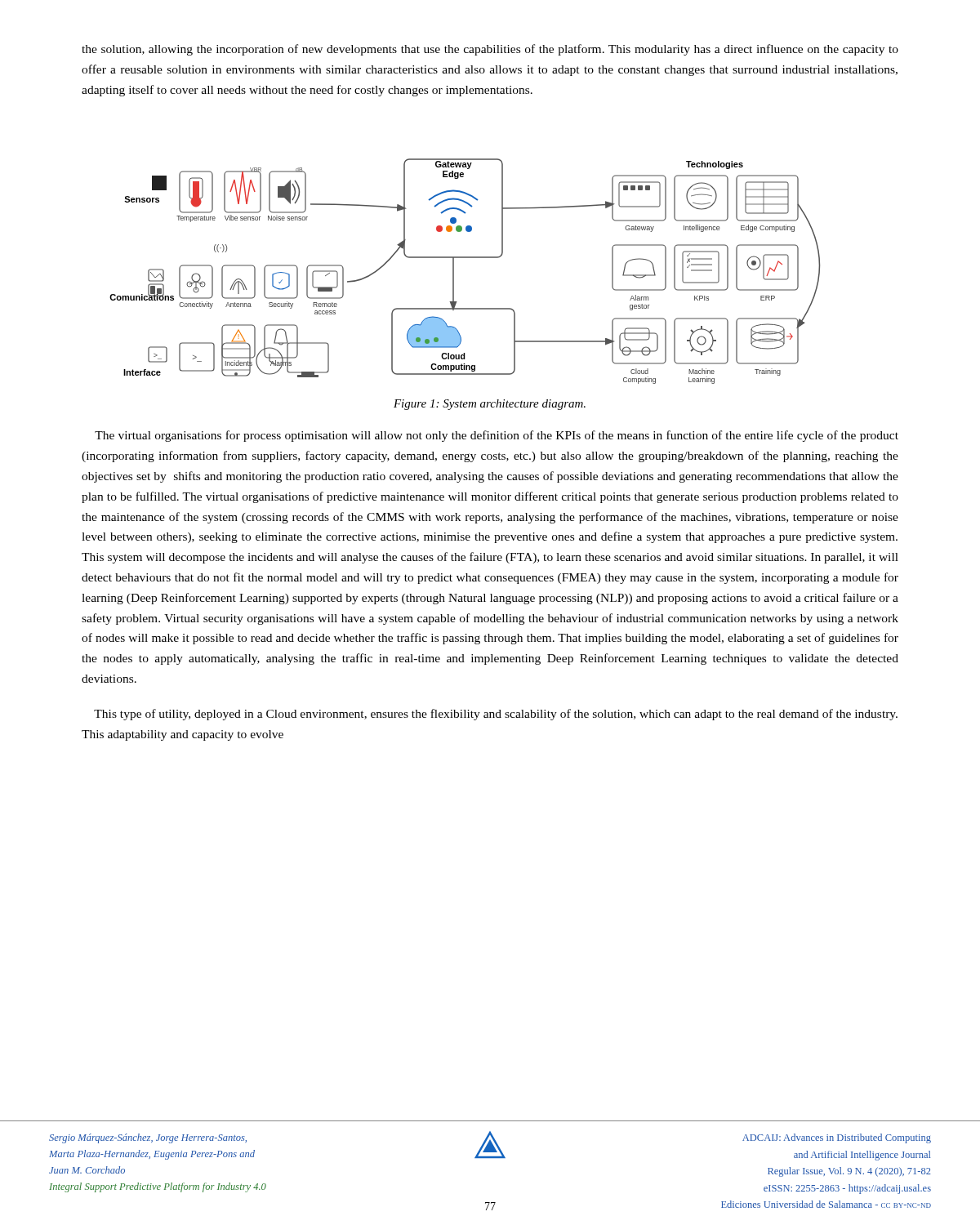Click on the block starting "This type of utility, deployed in"
Viewport: 980px width, 1225px height.
coord(490,723)
